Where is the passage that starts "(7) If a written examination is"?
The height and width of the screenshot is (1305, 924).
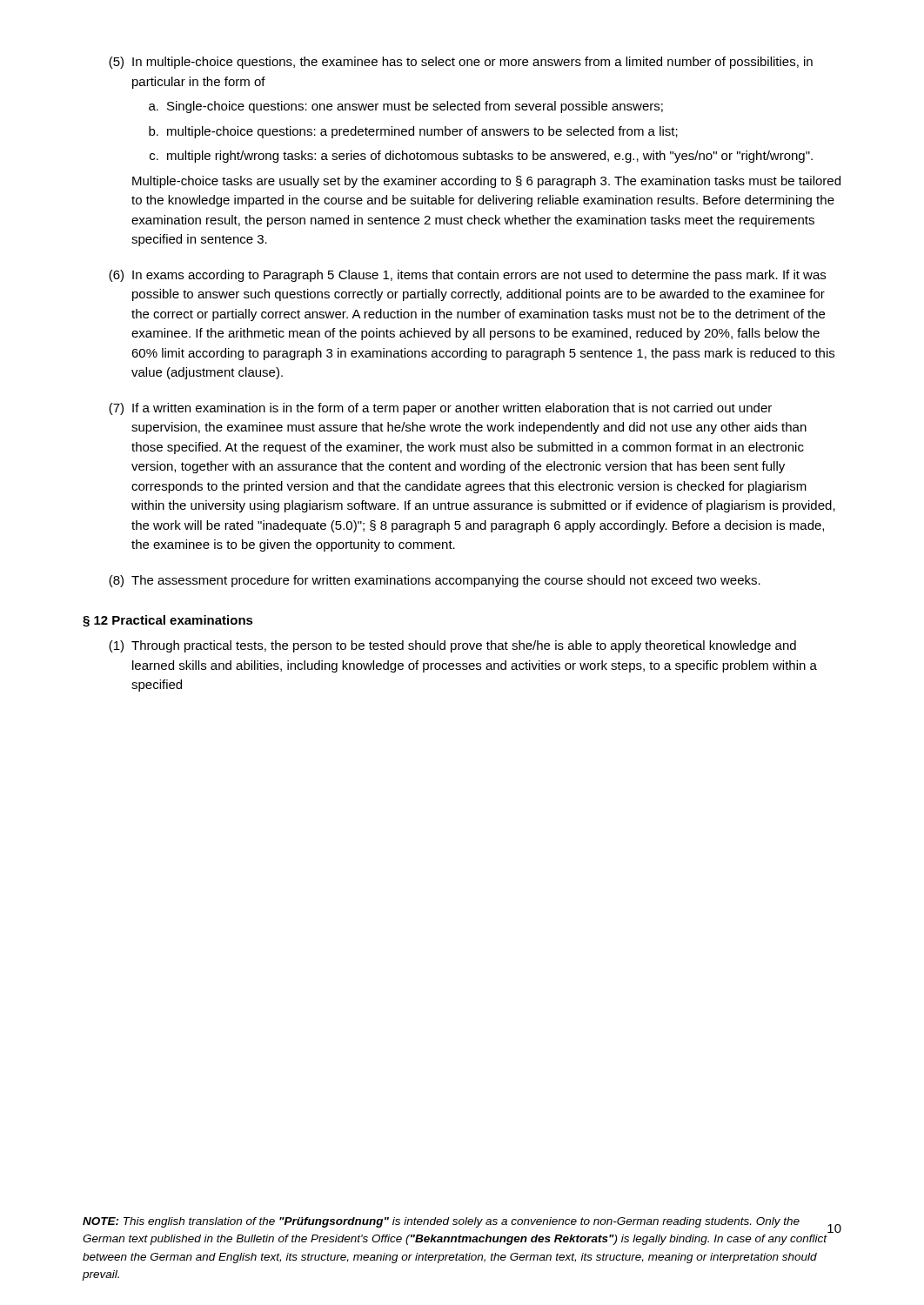(462, 478)
